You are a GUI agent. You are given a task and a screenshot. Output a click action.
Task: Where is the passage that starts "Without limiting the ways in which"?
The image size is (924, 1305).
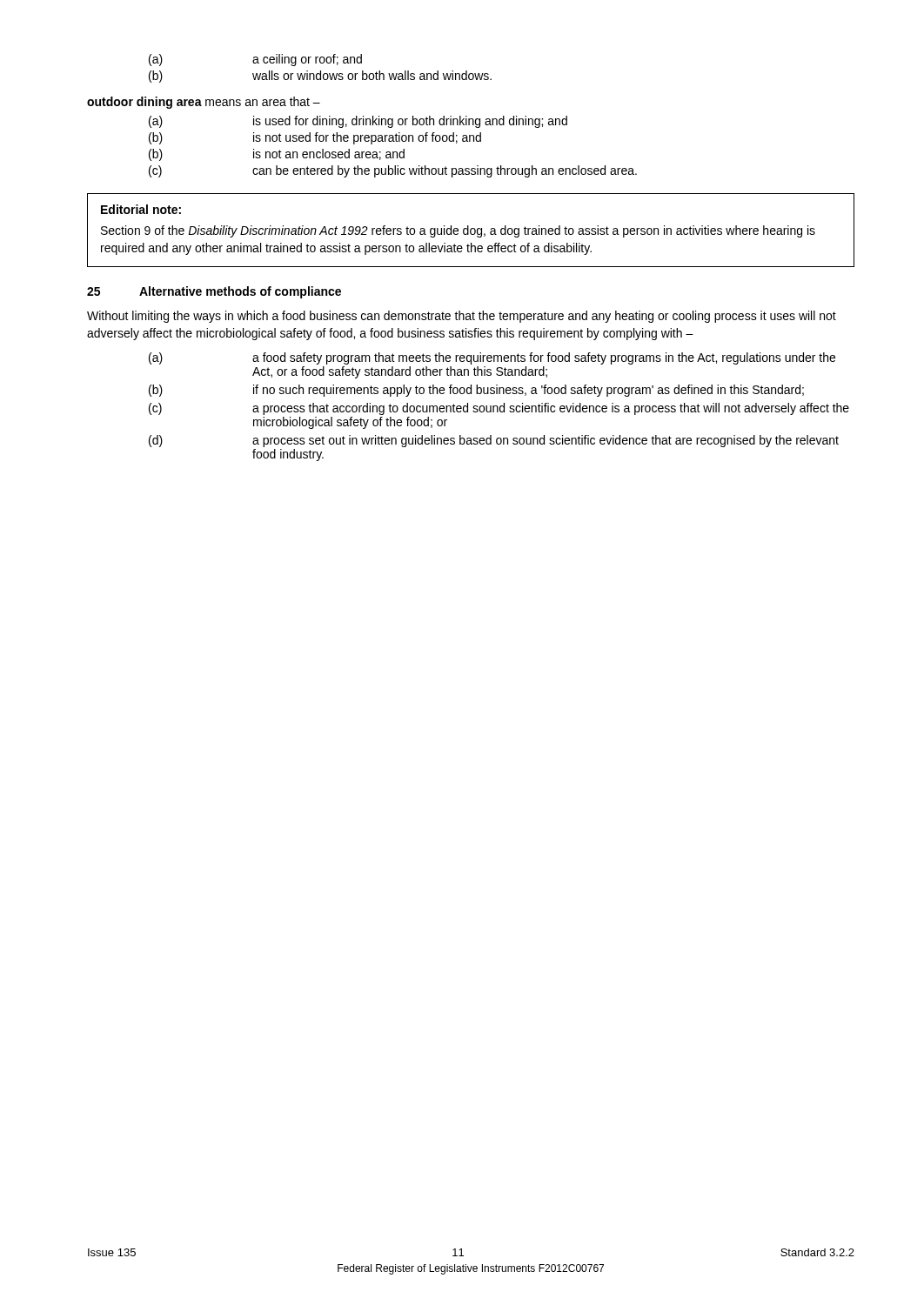click(461, 324)
